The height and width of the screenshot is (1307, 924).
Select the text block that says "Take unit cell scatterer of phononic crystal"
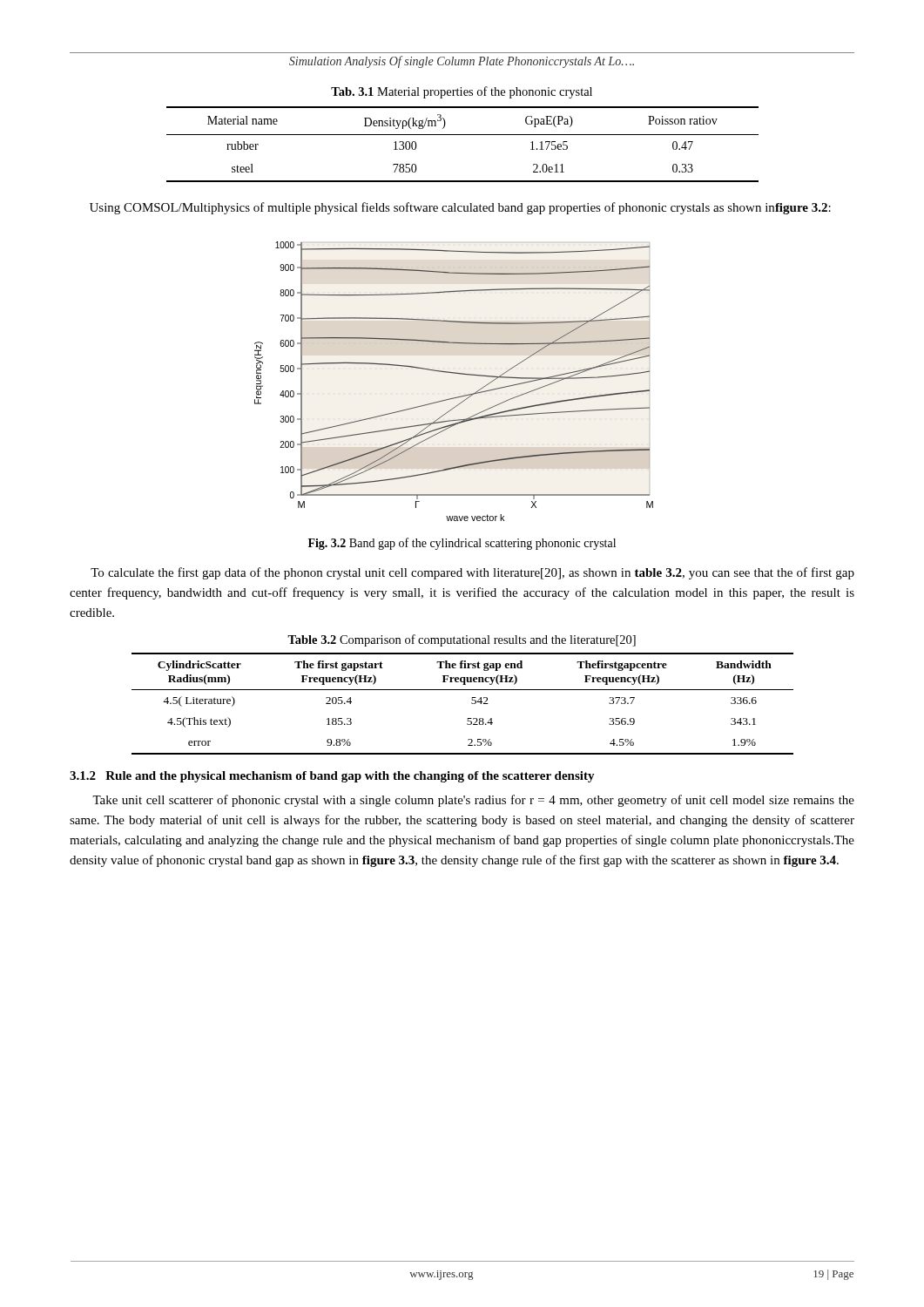pyautogui.click(x=462, y=830)
